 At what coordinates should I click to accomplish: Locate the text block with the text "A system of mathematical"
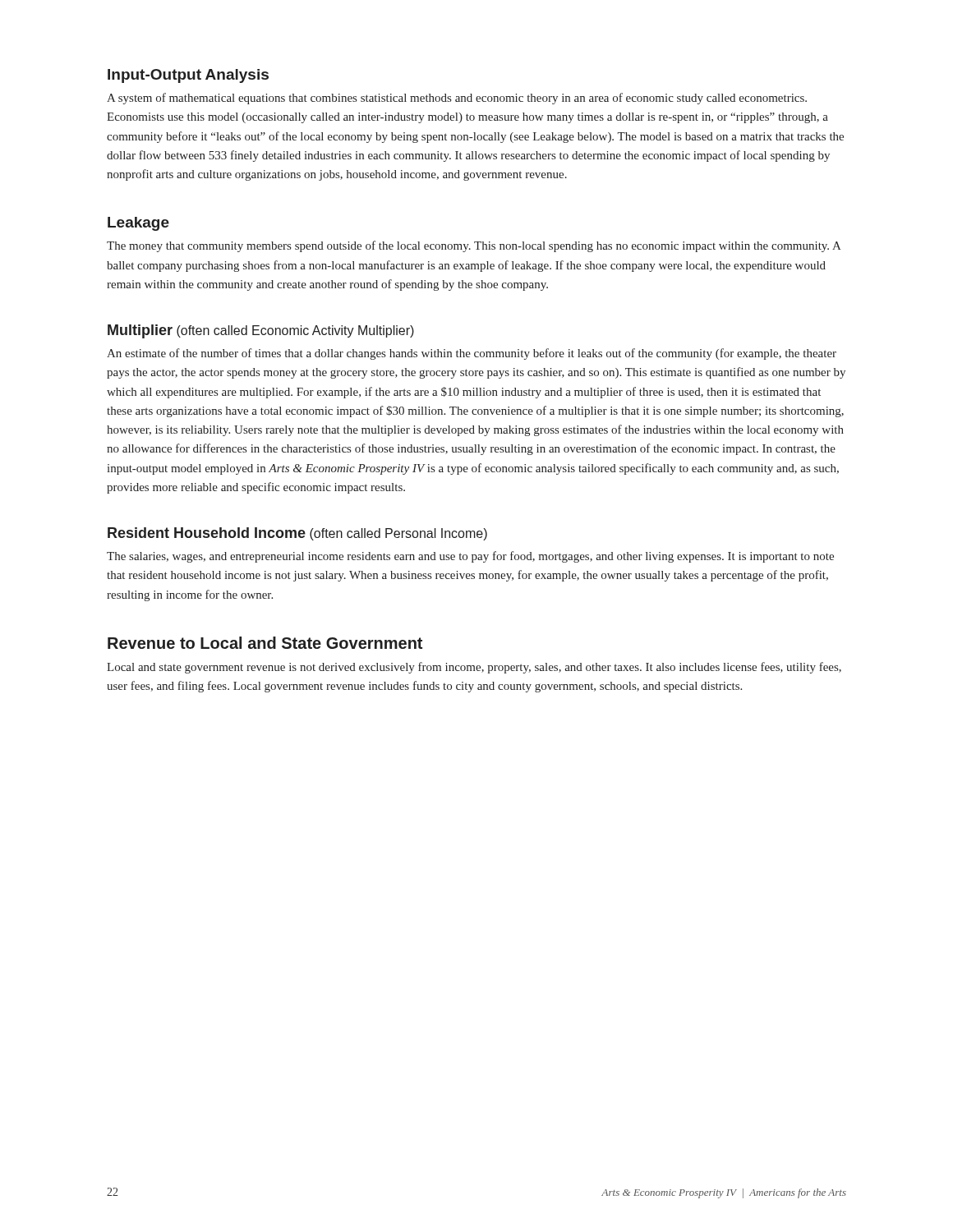476,136
